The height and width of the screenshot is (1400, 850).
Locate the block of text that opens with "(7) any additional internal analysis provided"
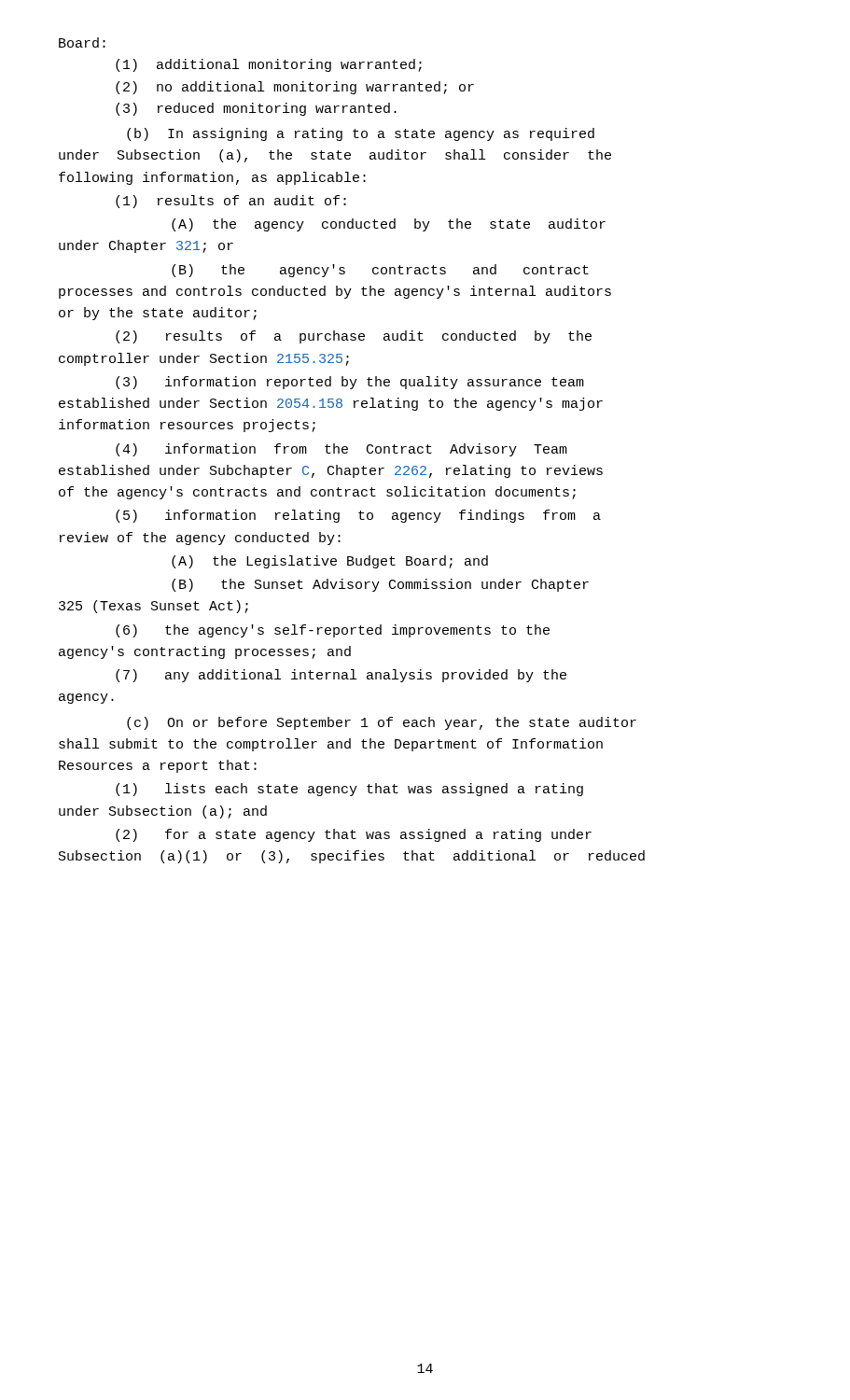425,687
